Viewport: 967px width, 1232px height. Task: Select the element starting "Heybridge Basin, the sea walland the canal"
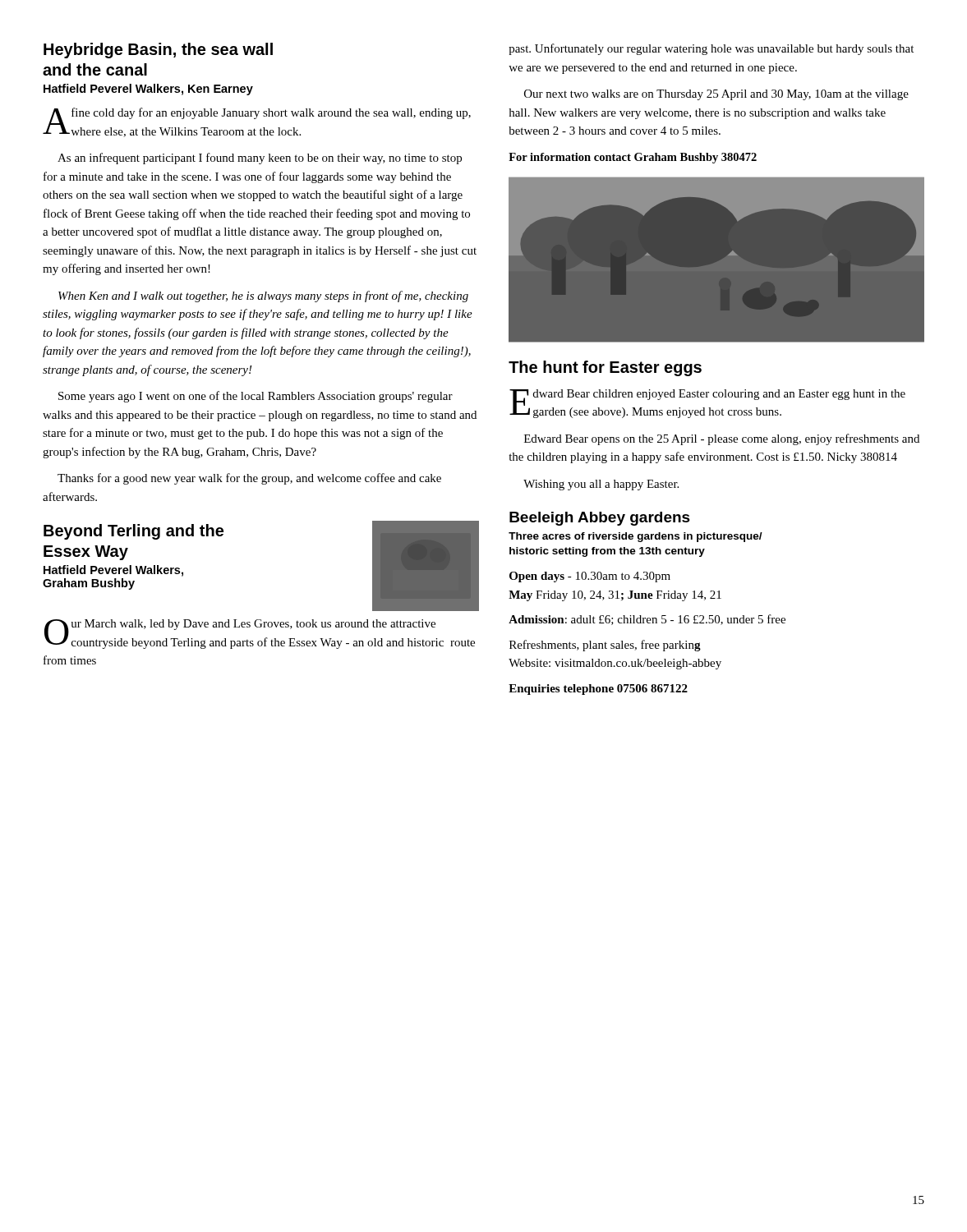(158, 60)
